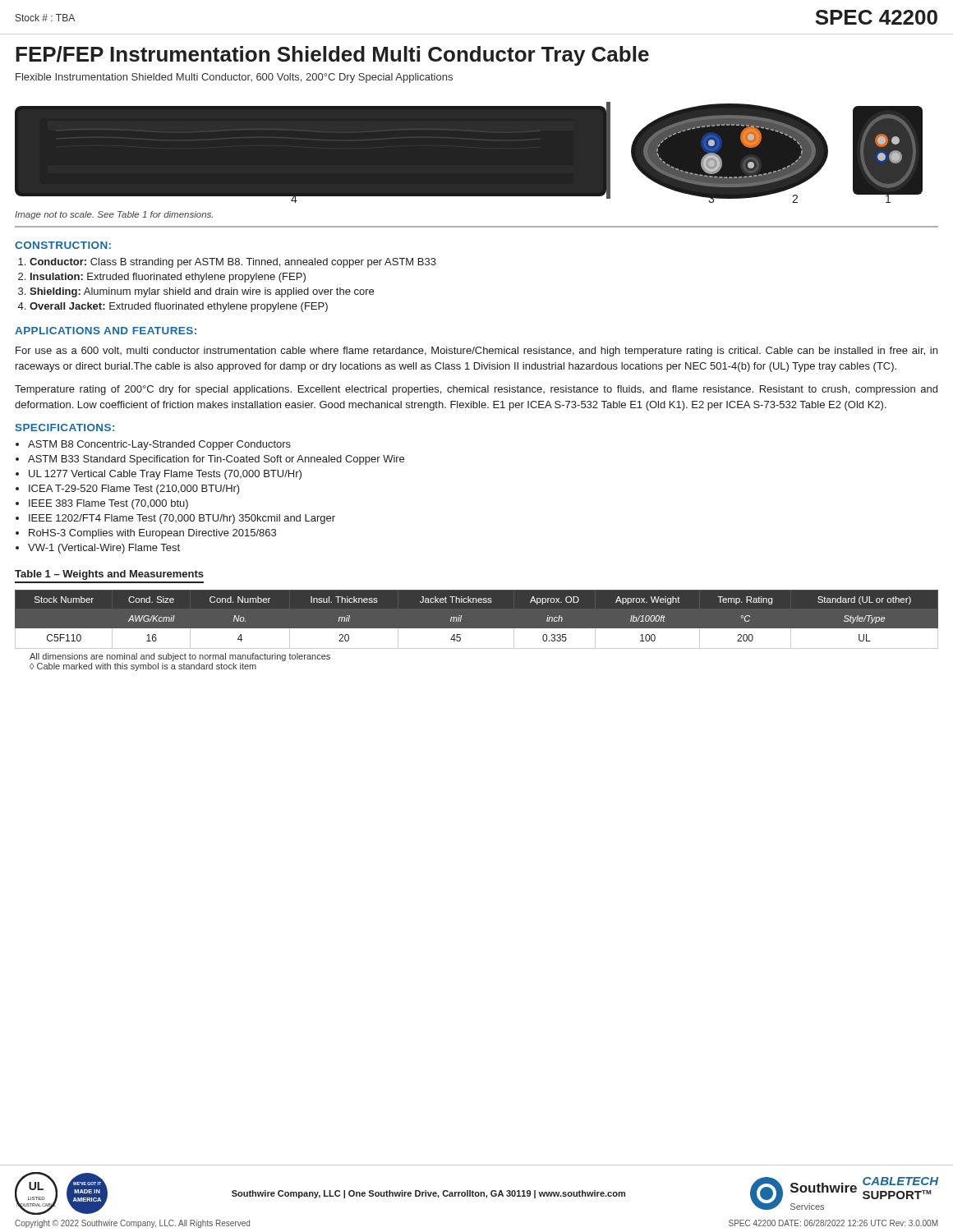
Task: Locate the block of text that opens with "ASTM B33 Standard Specification for"
Action: [x=216, y=459]
